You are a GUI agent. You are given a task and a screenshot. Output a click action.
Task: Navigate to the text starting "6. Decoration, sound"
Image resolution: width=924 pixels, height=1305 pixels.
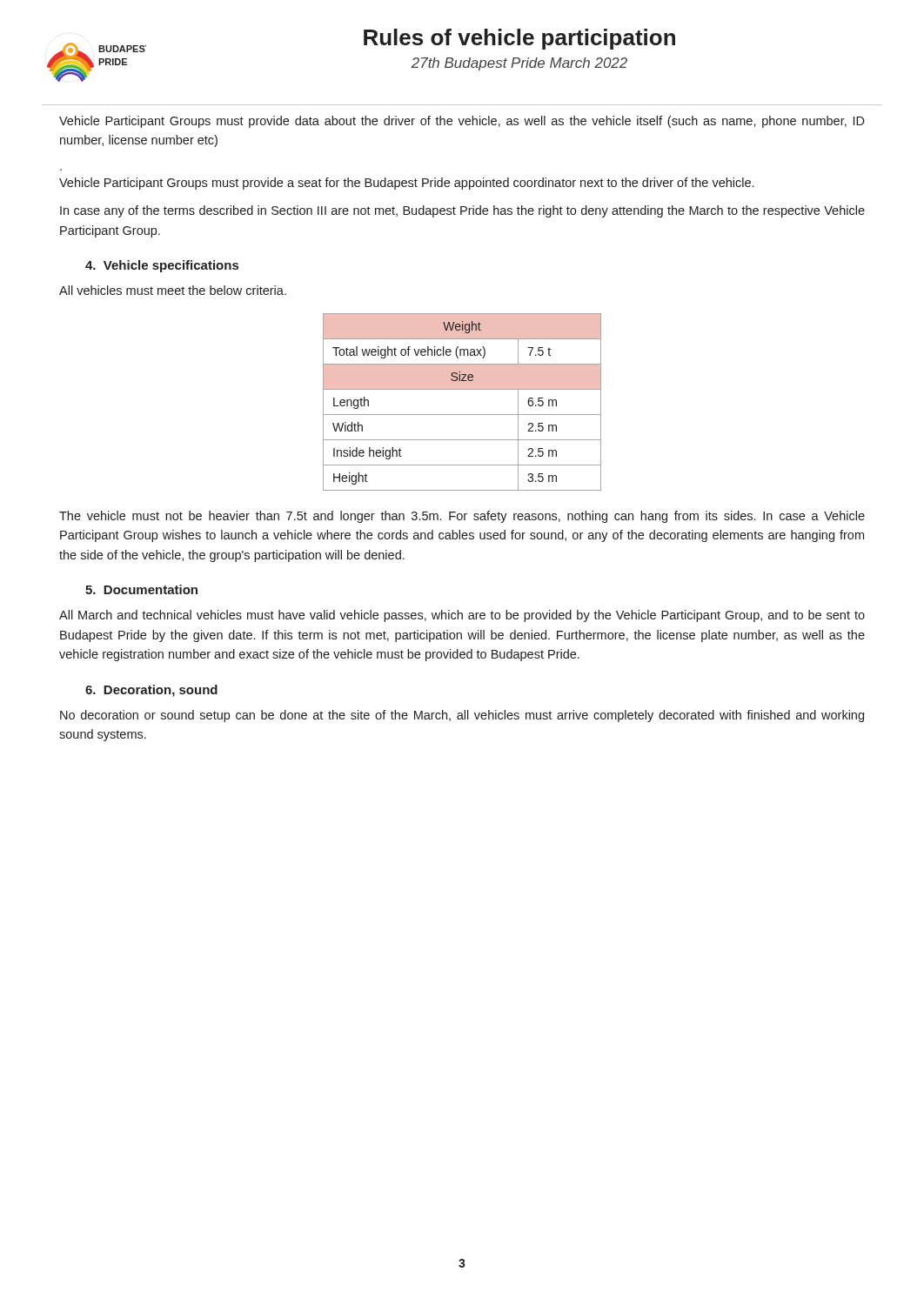152,689
